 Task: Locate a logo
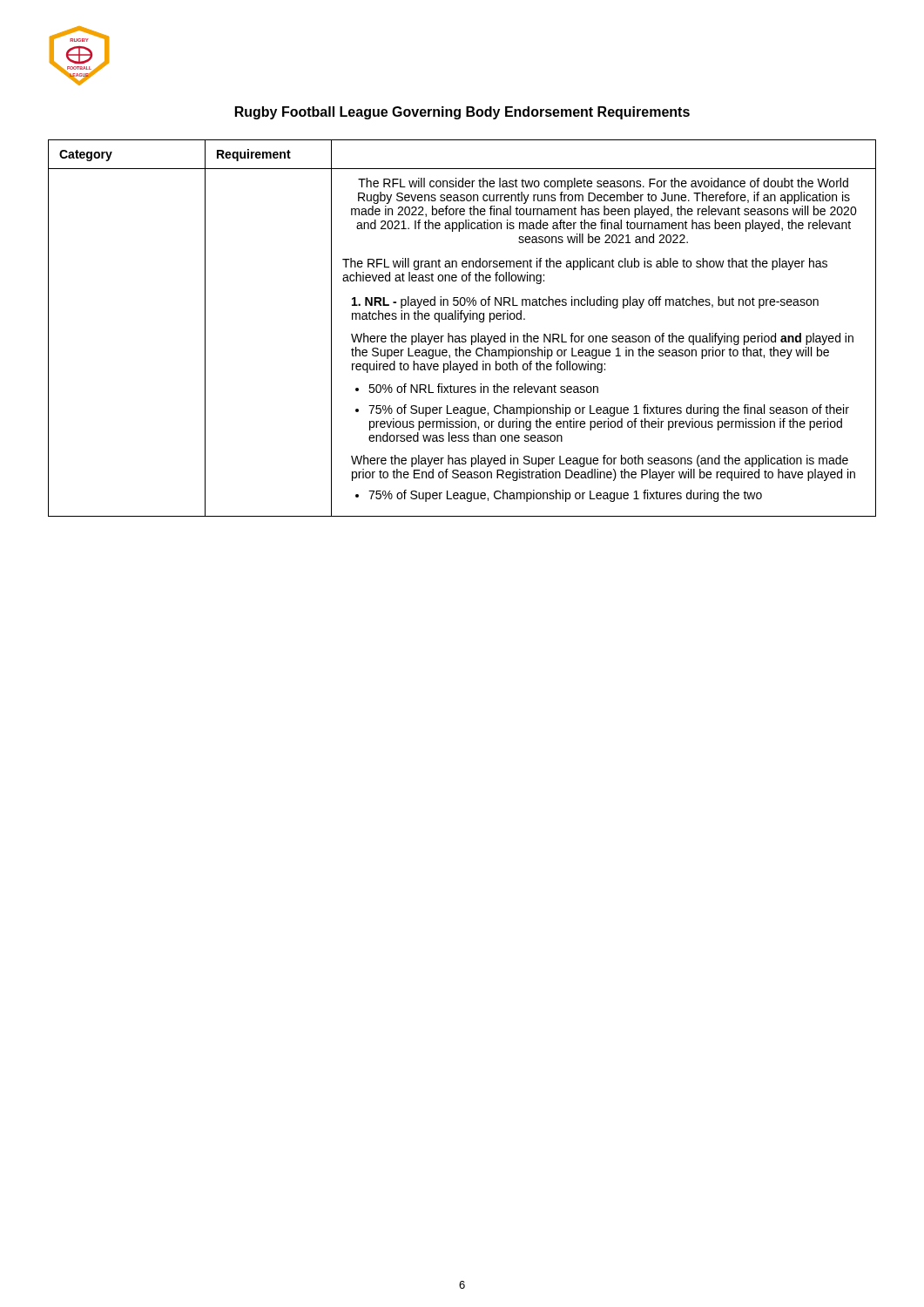[x=79, y=57]
